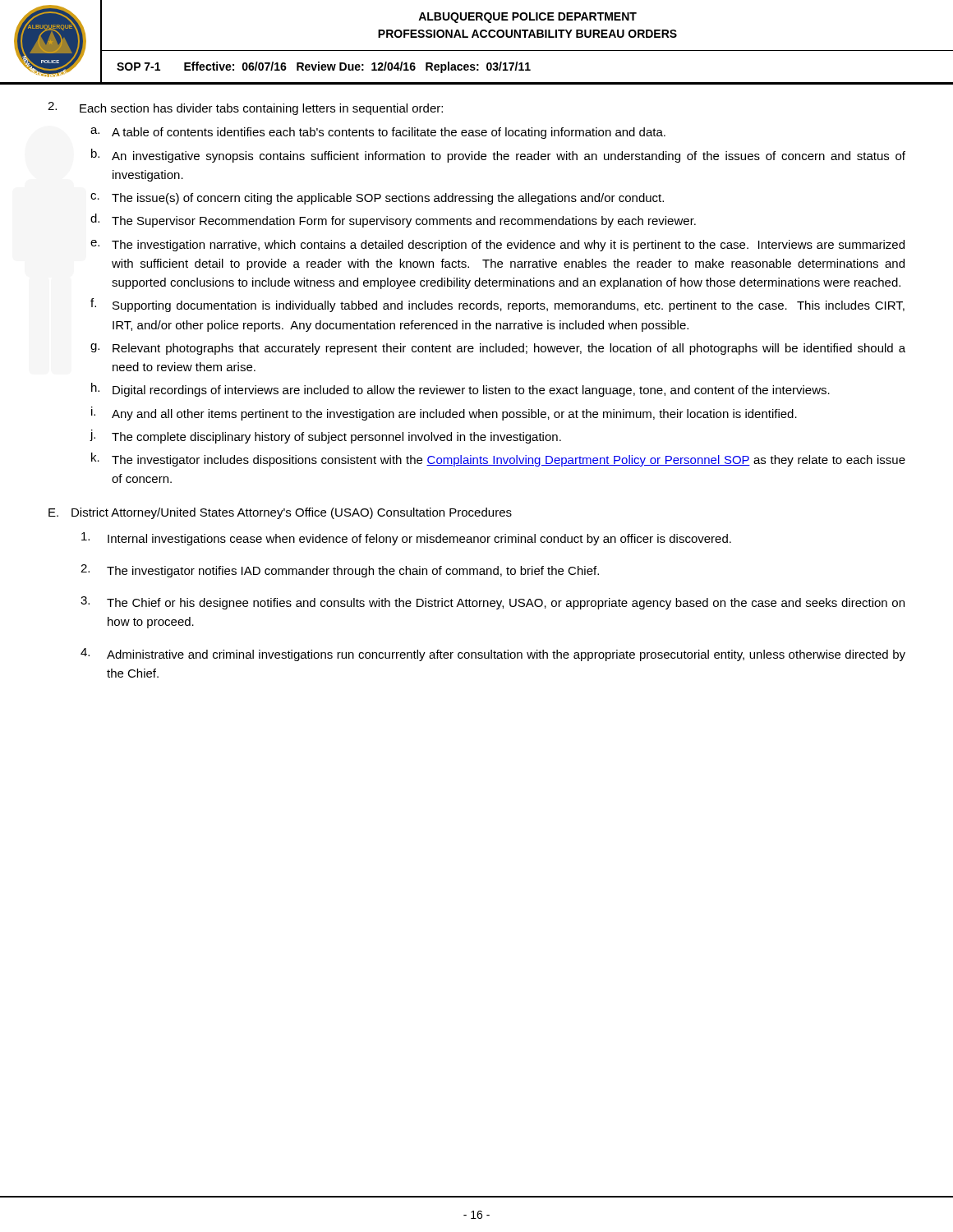Click on the list item with the text "e. The investigation narrative, which contains"

click(498, 263)
